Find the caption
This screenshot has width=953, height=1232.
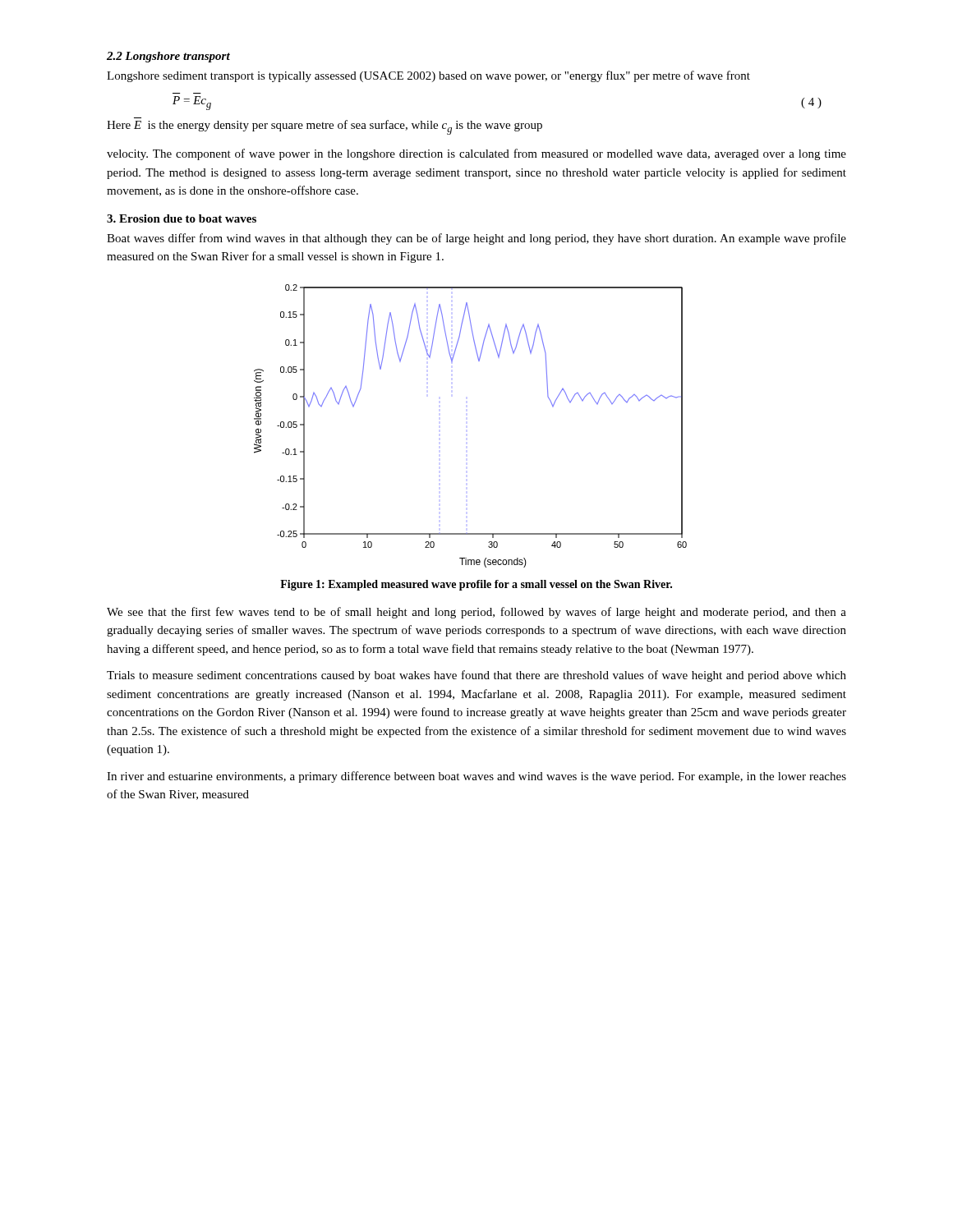(476, 584)
